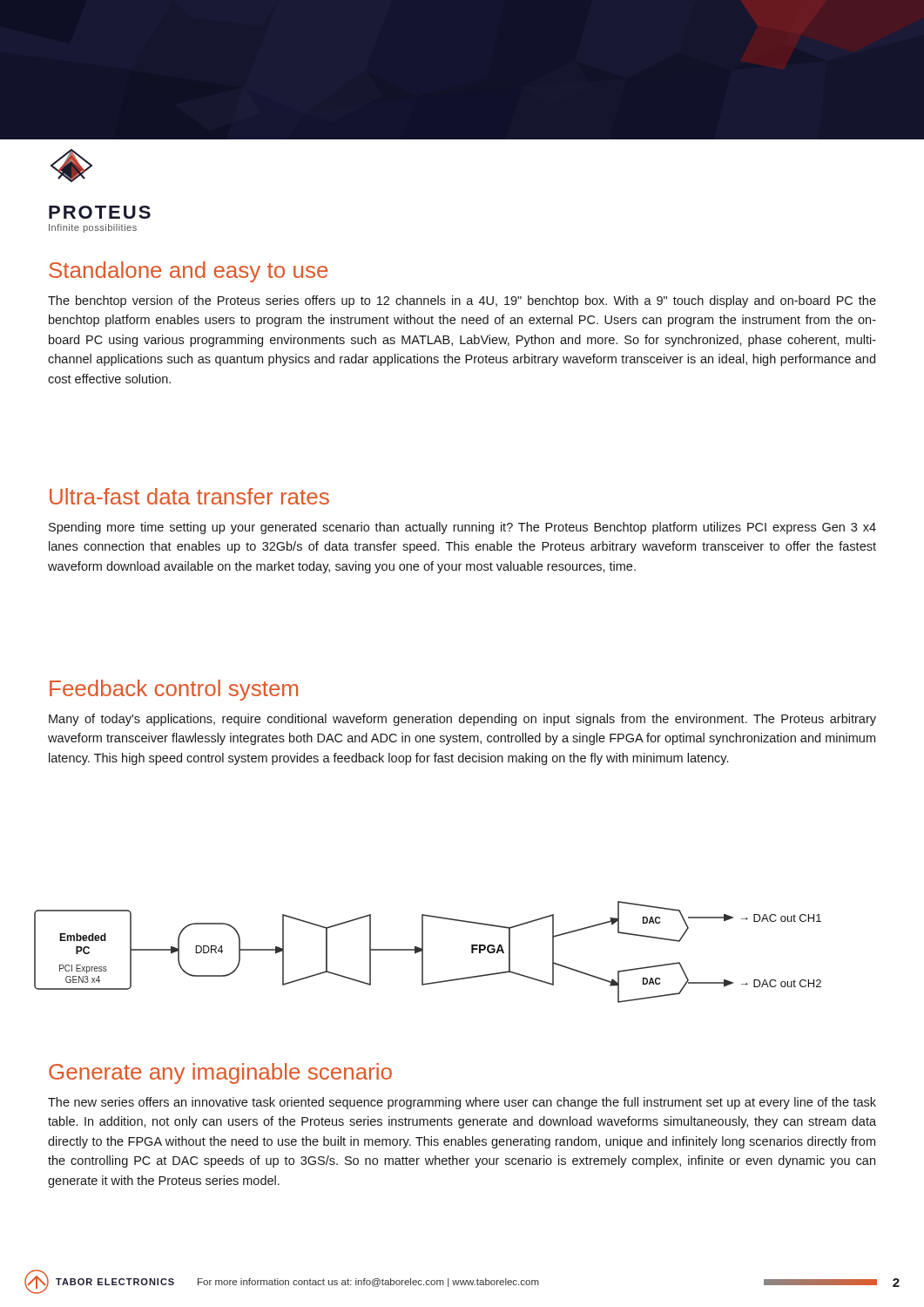Select the text block starting "Generate any imaginable scenario The"
Image resolution: width=924 pixels, height=1307 pixels.
click(x=462, y=1125)
